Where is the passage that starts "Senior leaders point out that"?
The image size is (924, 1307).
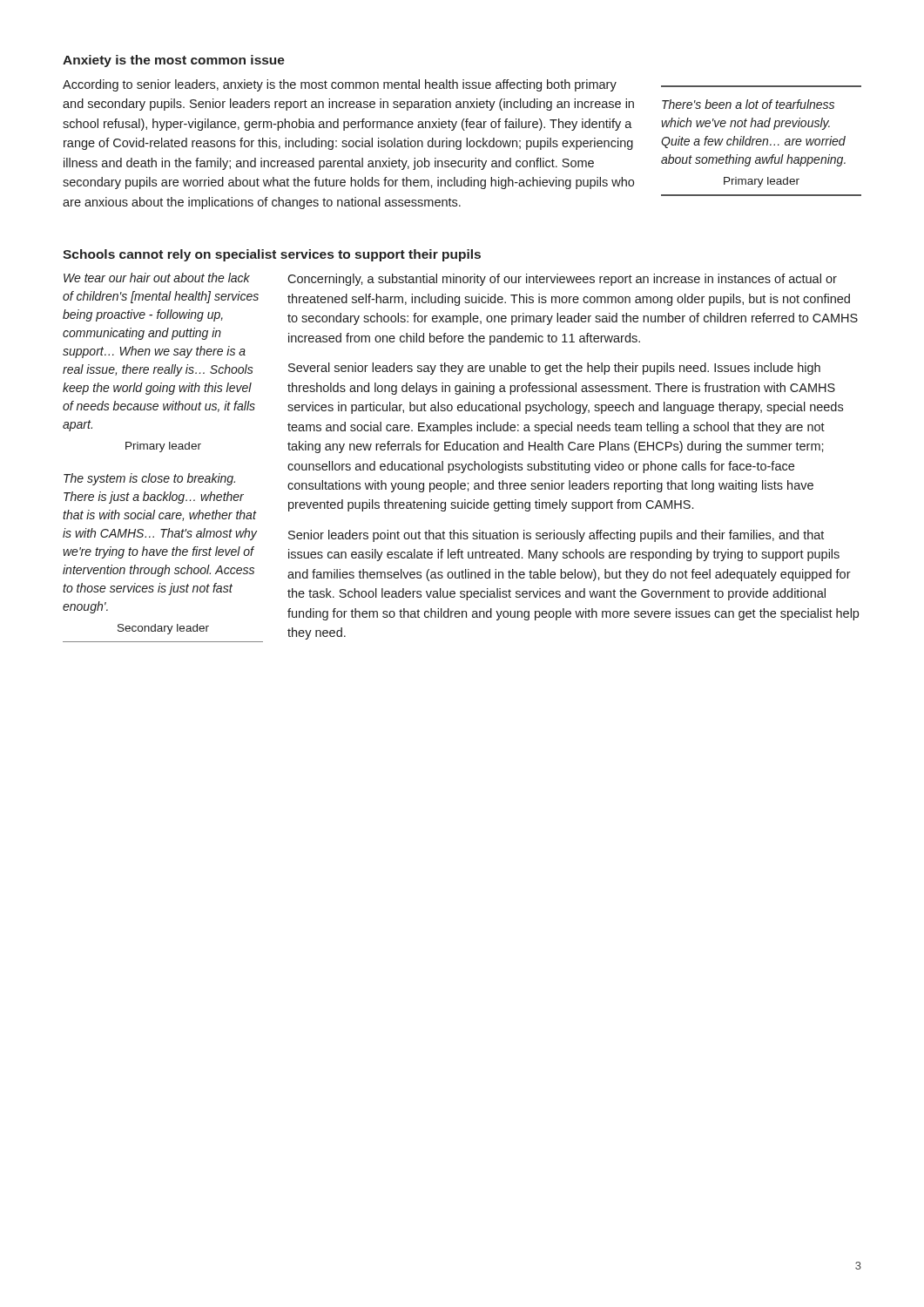point(573,584)
